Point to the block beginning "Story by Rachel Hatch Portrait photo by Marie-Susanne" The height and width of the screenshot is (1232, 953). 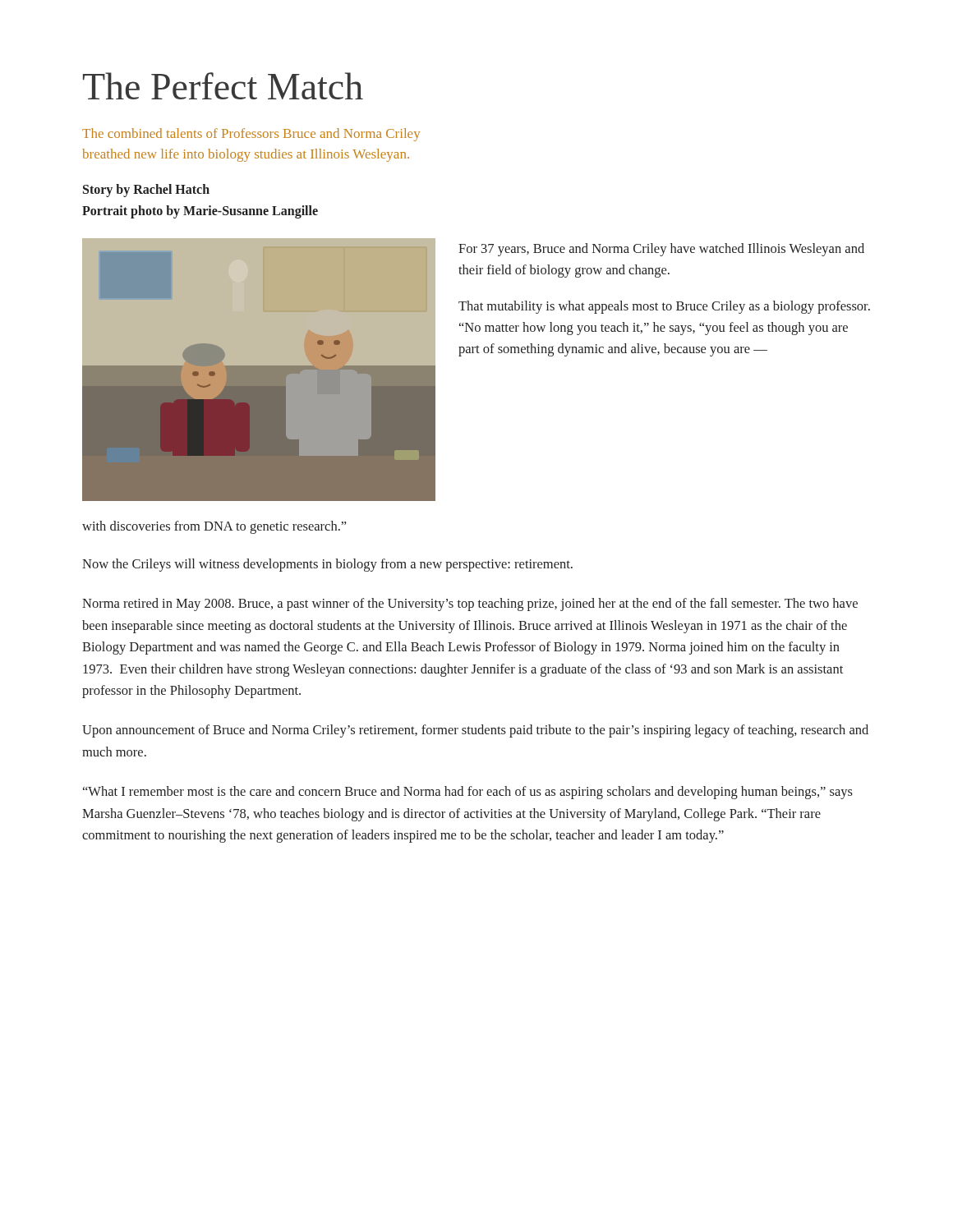(146, 191)
